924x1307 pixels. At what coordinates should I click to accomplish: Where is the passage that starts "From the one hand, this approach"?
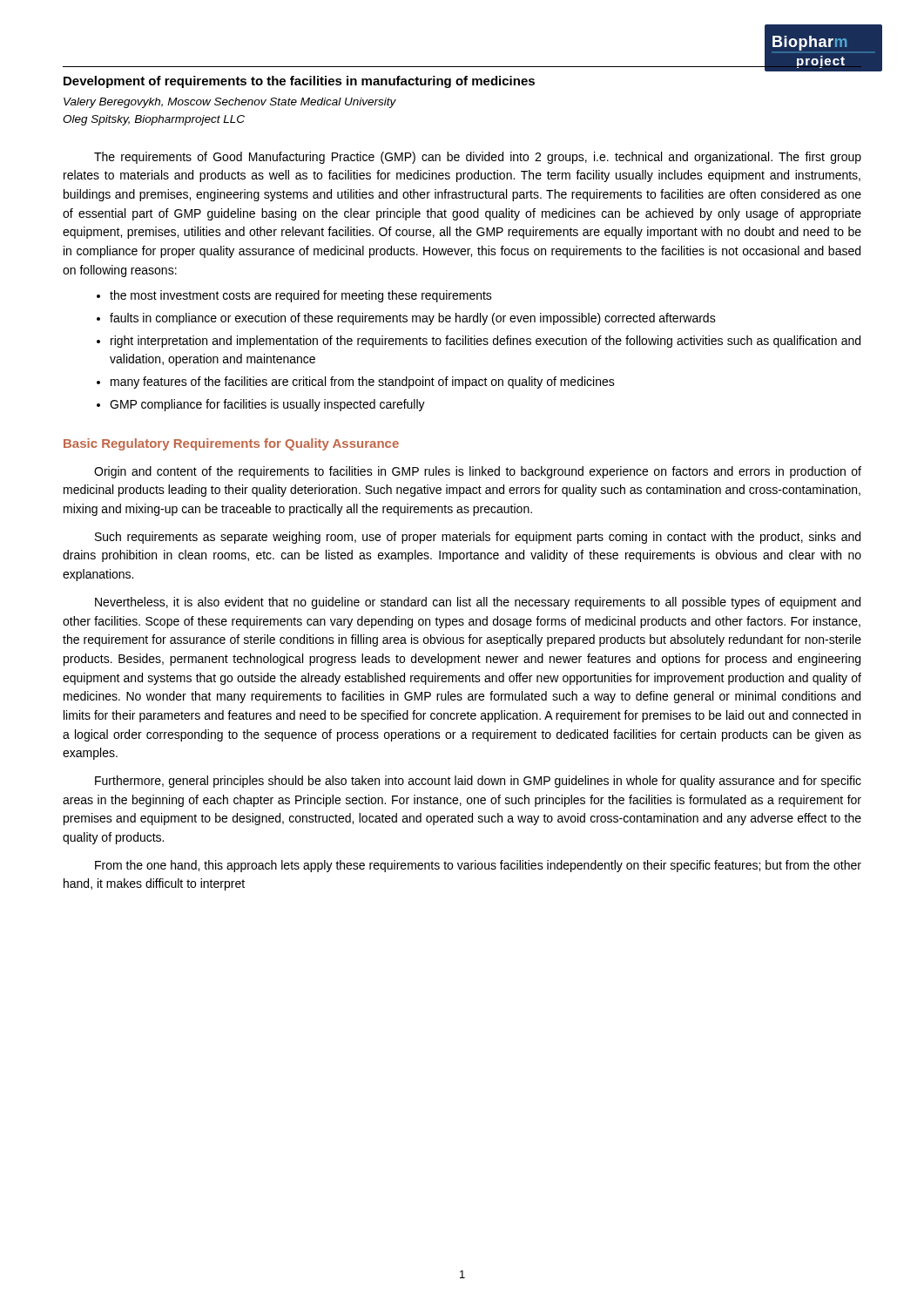tap(462, 875)
